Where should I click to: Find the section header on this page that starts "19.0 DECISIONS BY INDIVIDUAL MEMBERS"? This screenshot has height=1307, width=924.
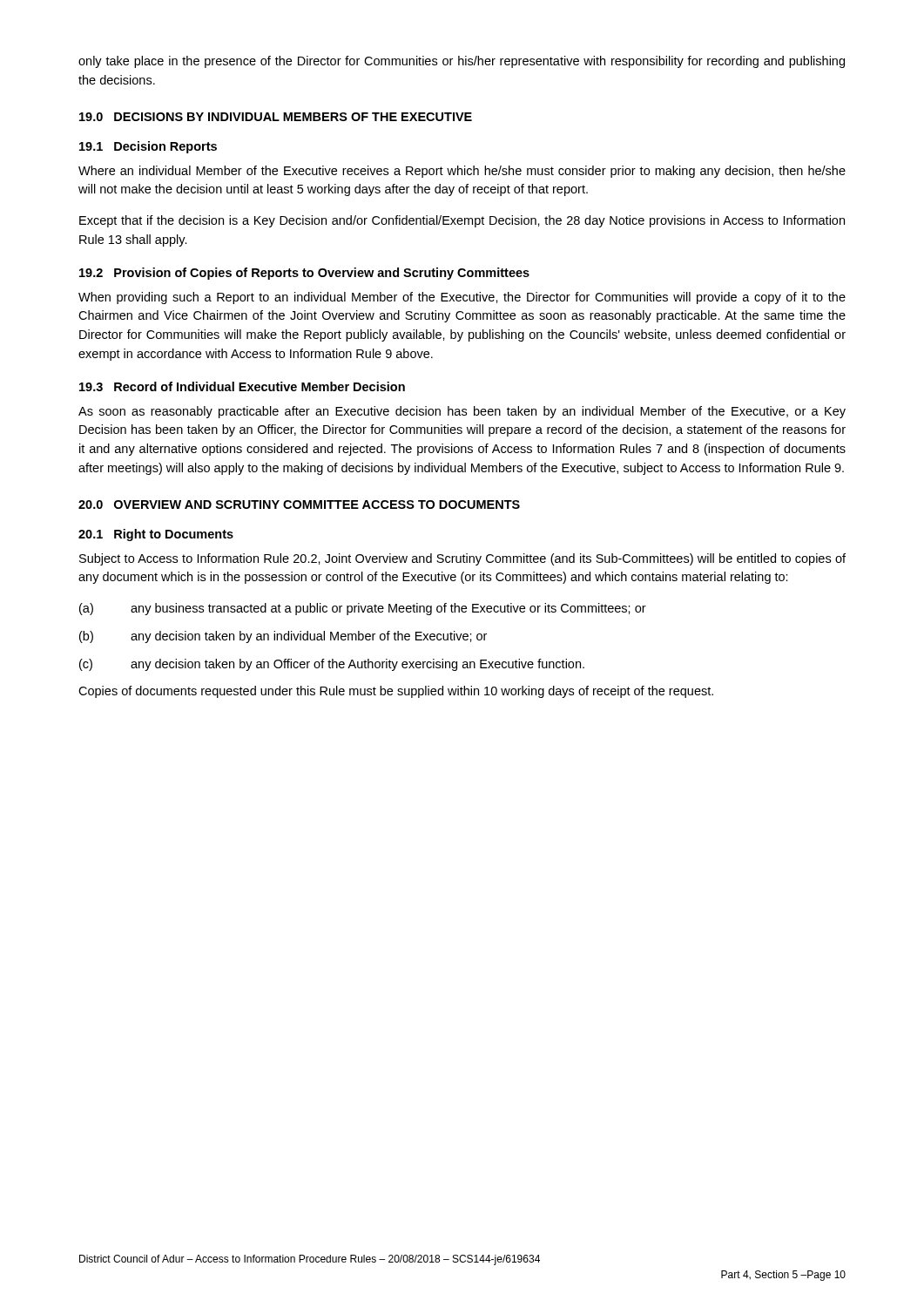[x=275, y=116]
